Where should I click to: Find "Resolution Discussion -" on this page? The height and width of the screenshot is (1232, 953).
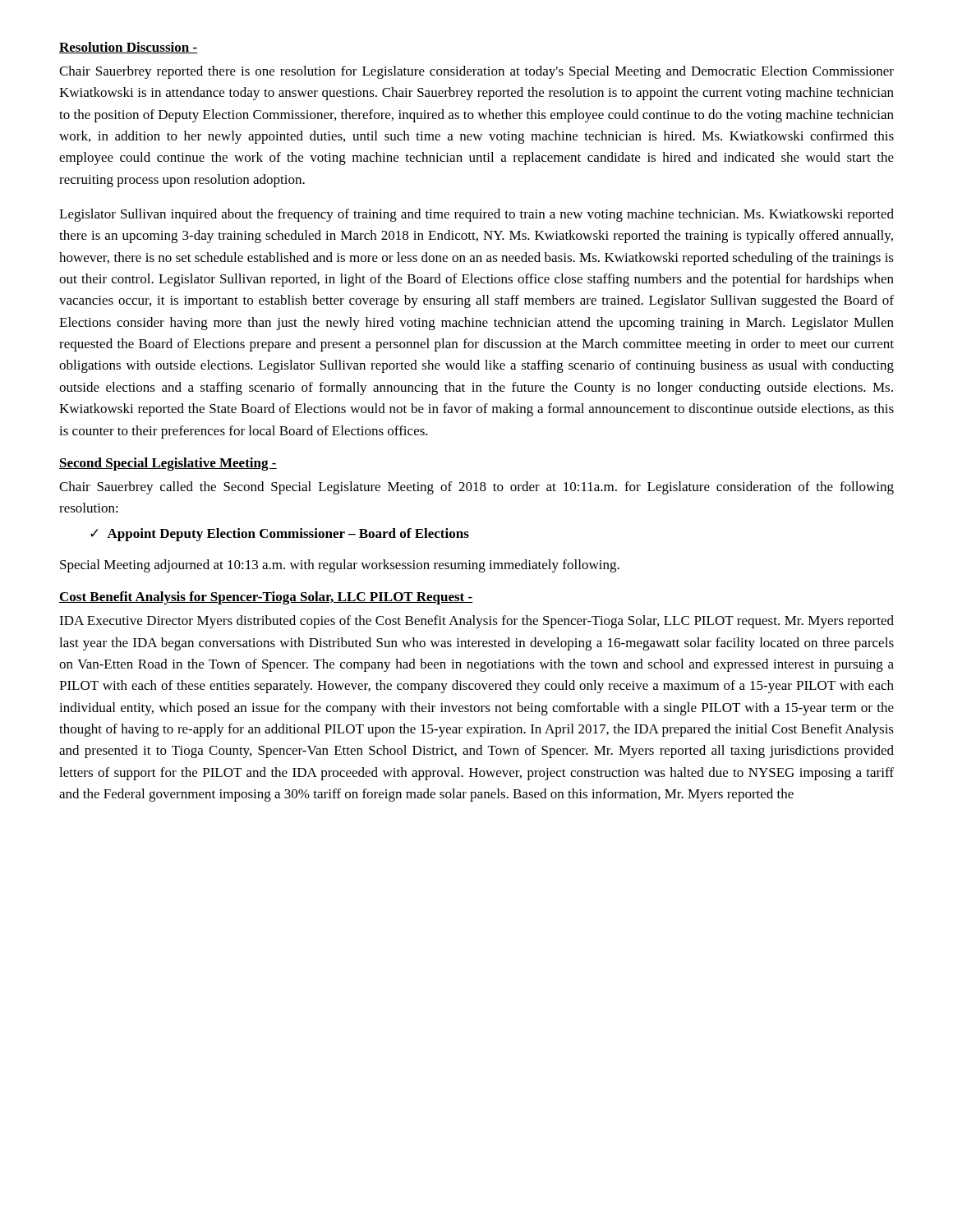[x=128, y=47]
